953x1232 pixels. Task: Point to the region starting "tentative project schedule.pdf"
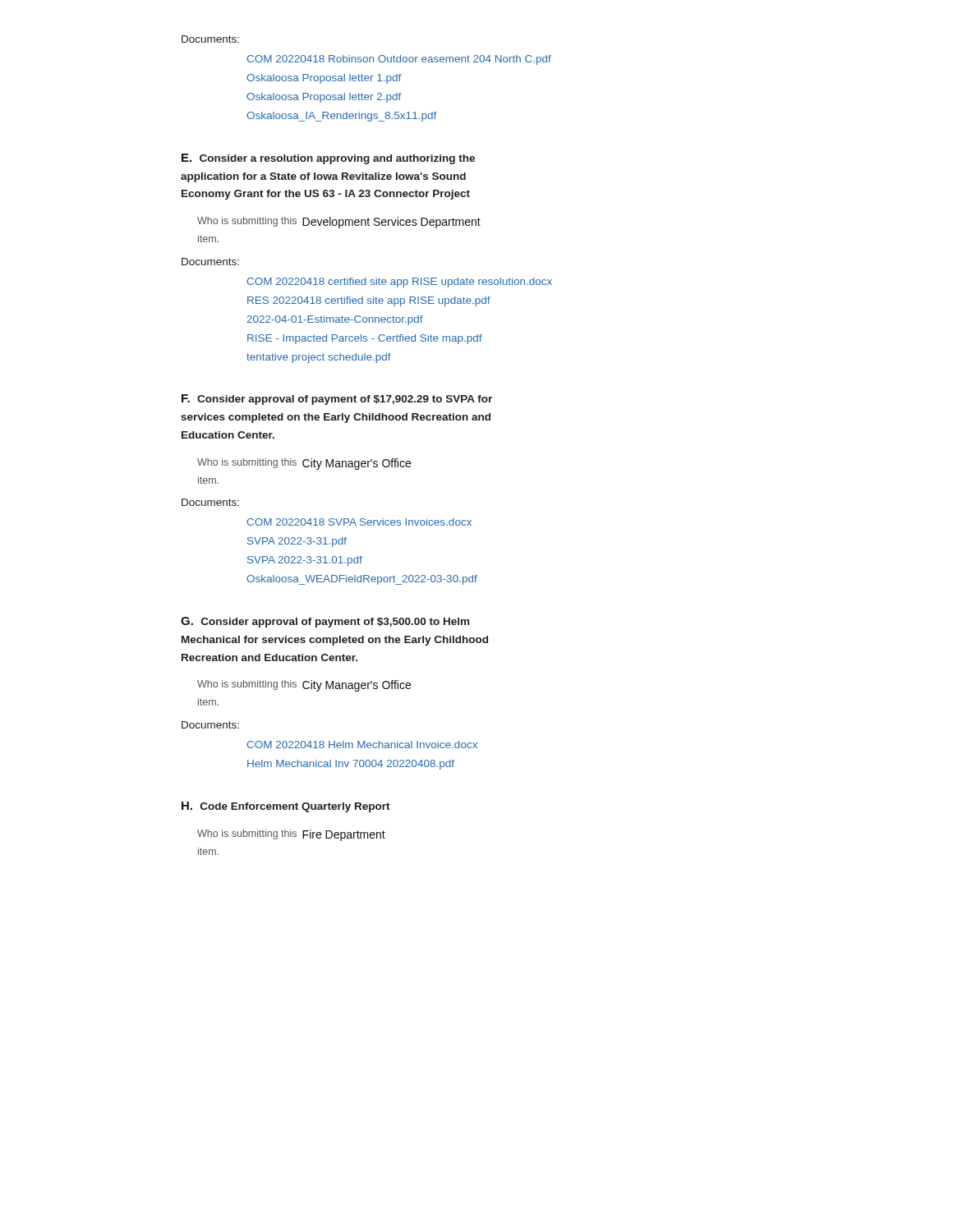(319, 356)
